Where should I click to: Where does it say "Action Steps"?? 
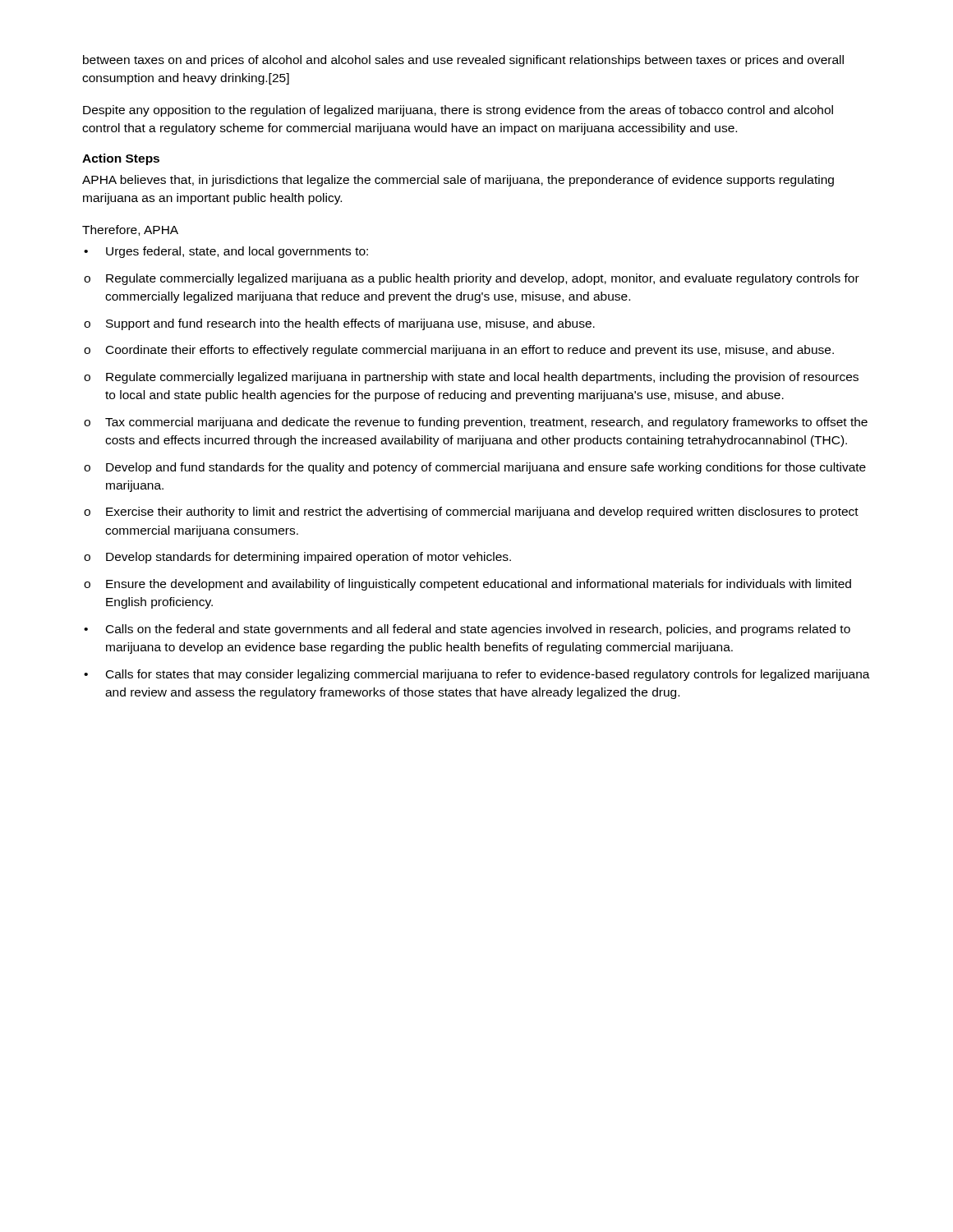point(121,158)
